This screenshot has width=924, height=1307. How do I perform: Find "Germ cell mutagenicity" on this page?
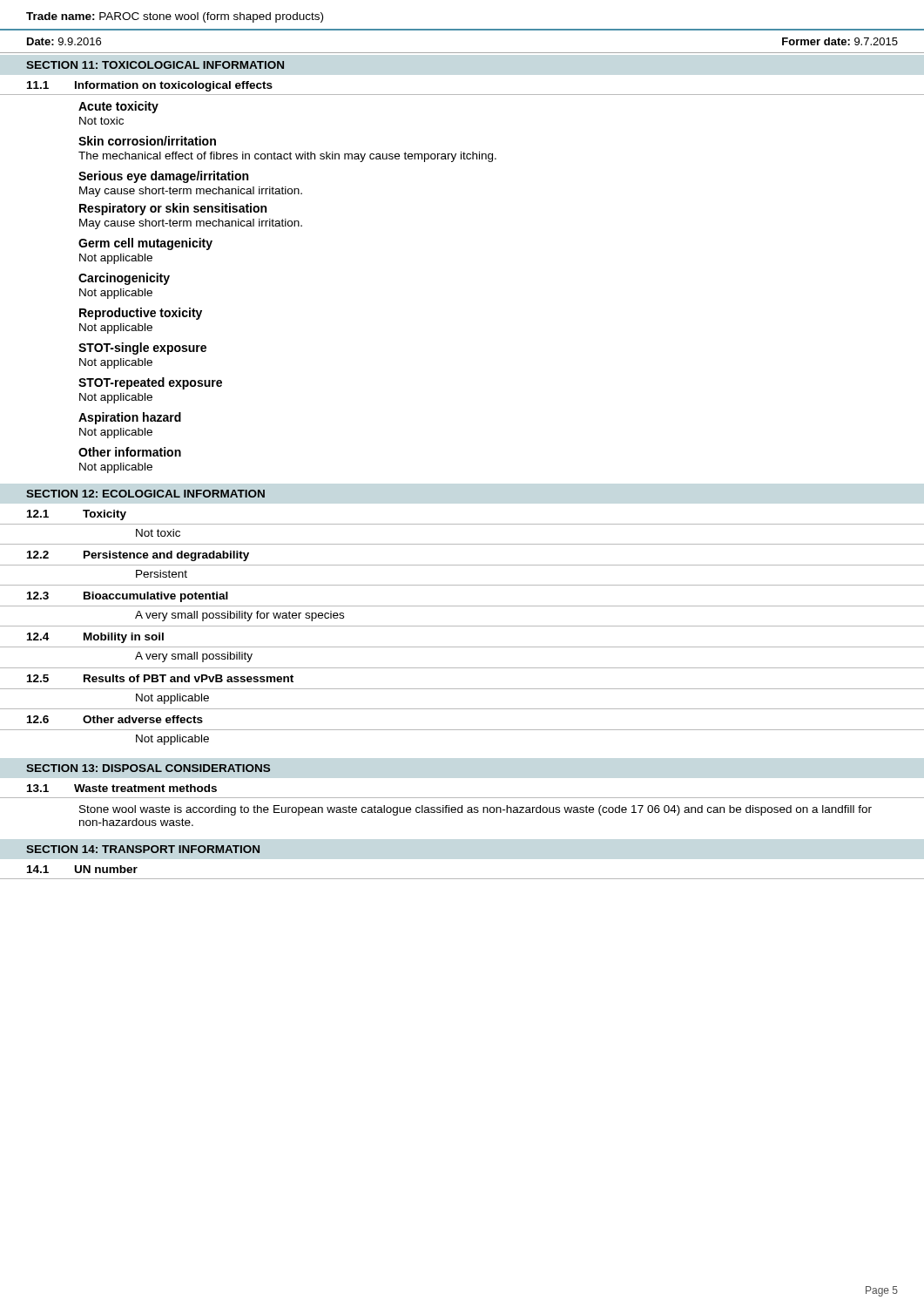(x=145, y=243)
